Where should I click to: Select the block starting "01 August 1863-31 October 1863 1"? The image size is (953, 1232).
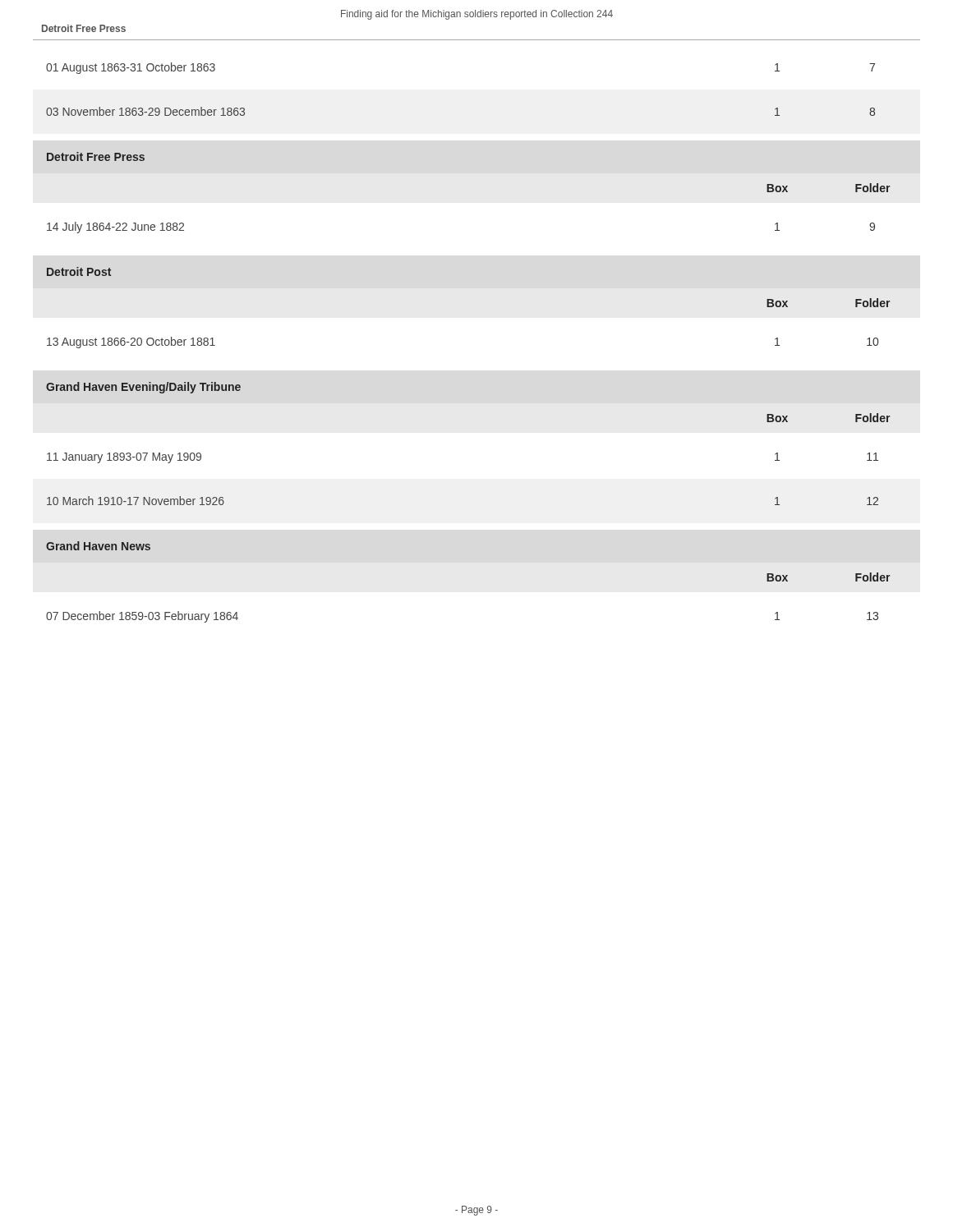click(x=131, y=69)
